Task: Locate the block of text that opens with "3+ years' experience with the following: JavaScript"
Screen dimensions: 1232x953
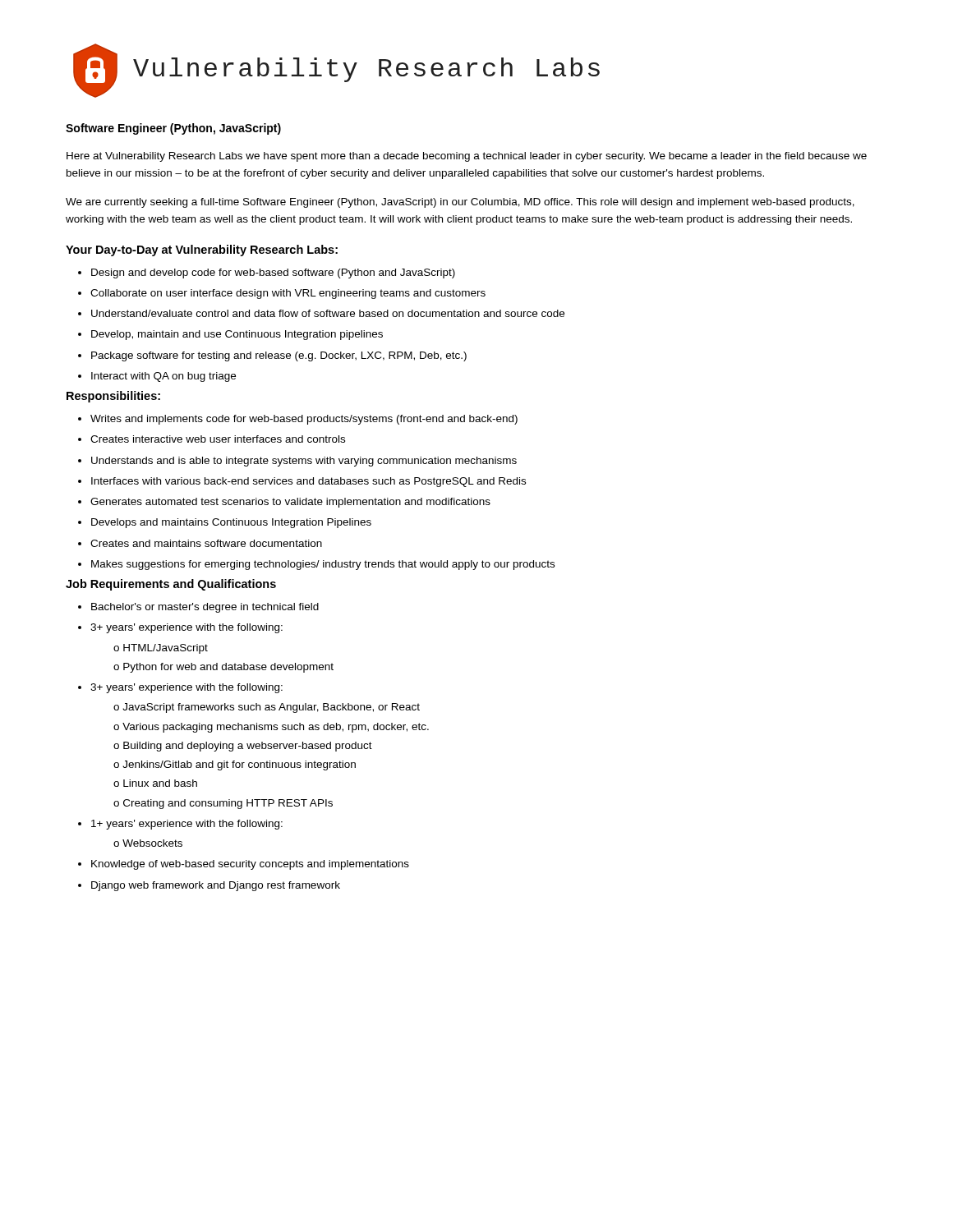Action: pyautogui.click(x=180, y=688)
